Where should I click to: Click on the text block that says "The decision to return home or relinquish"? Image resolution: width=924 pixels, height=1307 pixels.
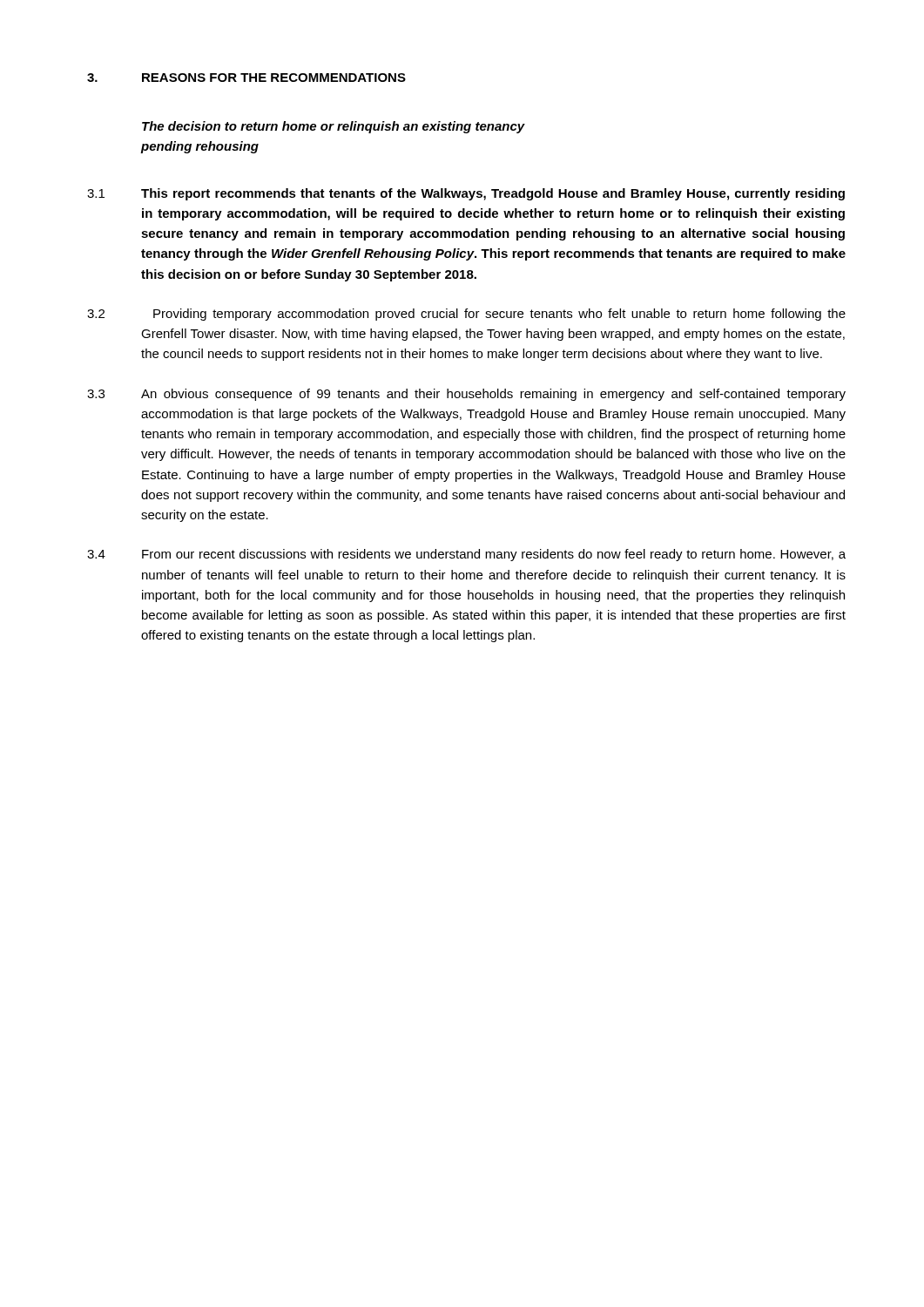coord(333,136)
